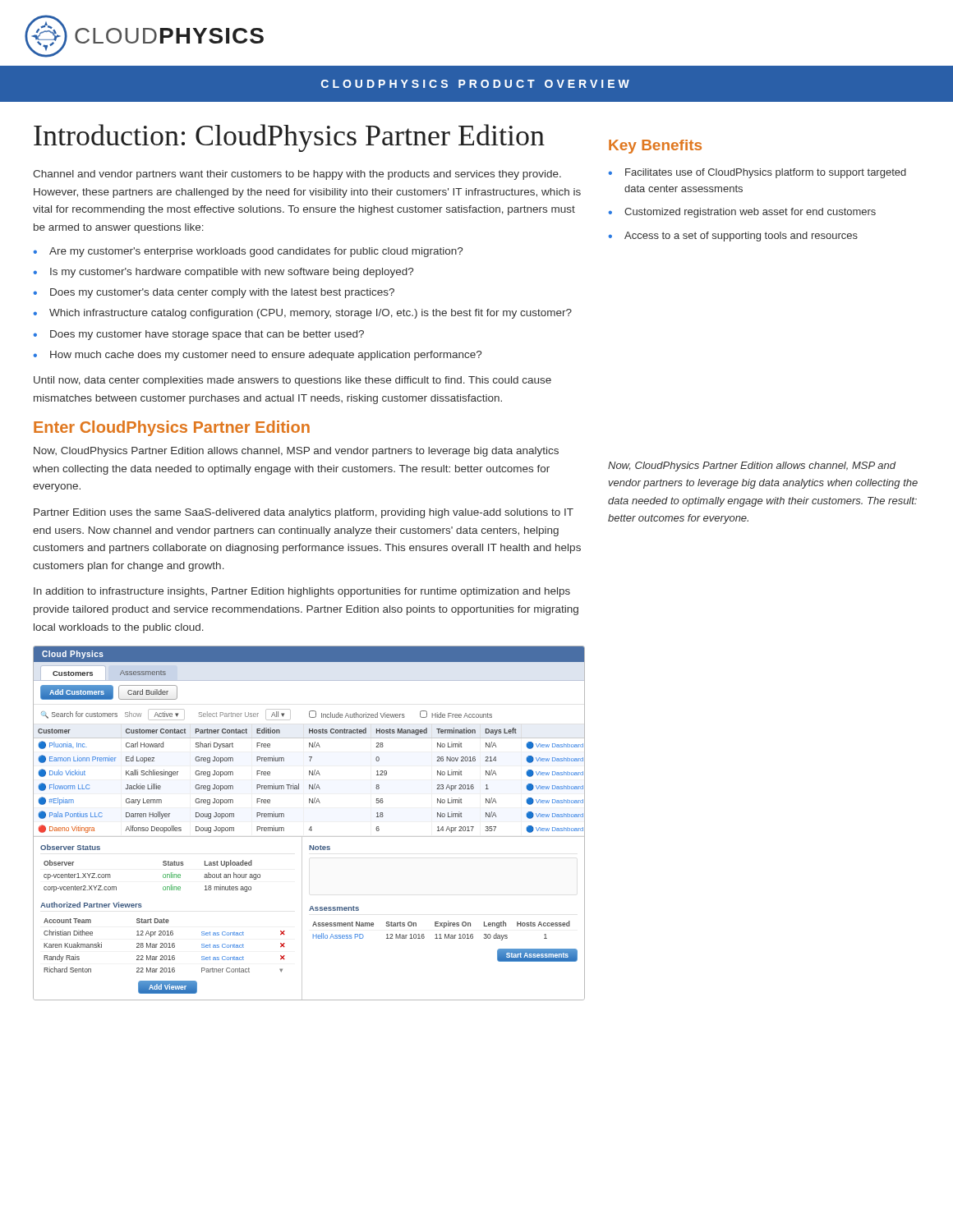Viewport: 953px width, 1232px height.
Task: Navigate to the block starting "• Which infrastructure"
Action: point(302,313)
